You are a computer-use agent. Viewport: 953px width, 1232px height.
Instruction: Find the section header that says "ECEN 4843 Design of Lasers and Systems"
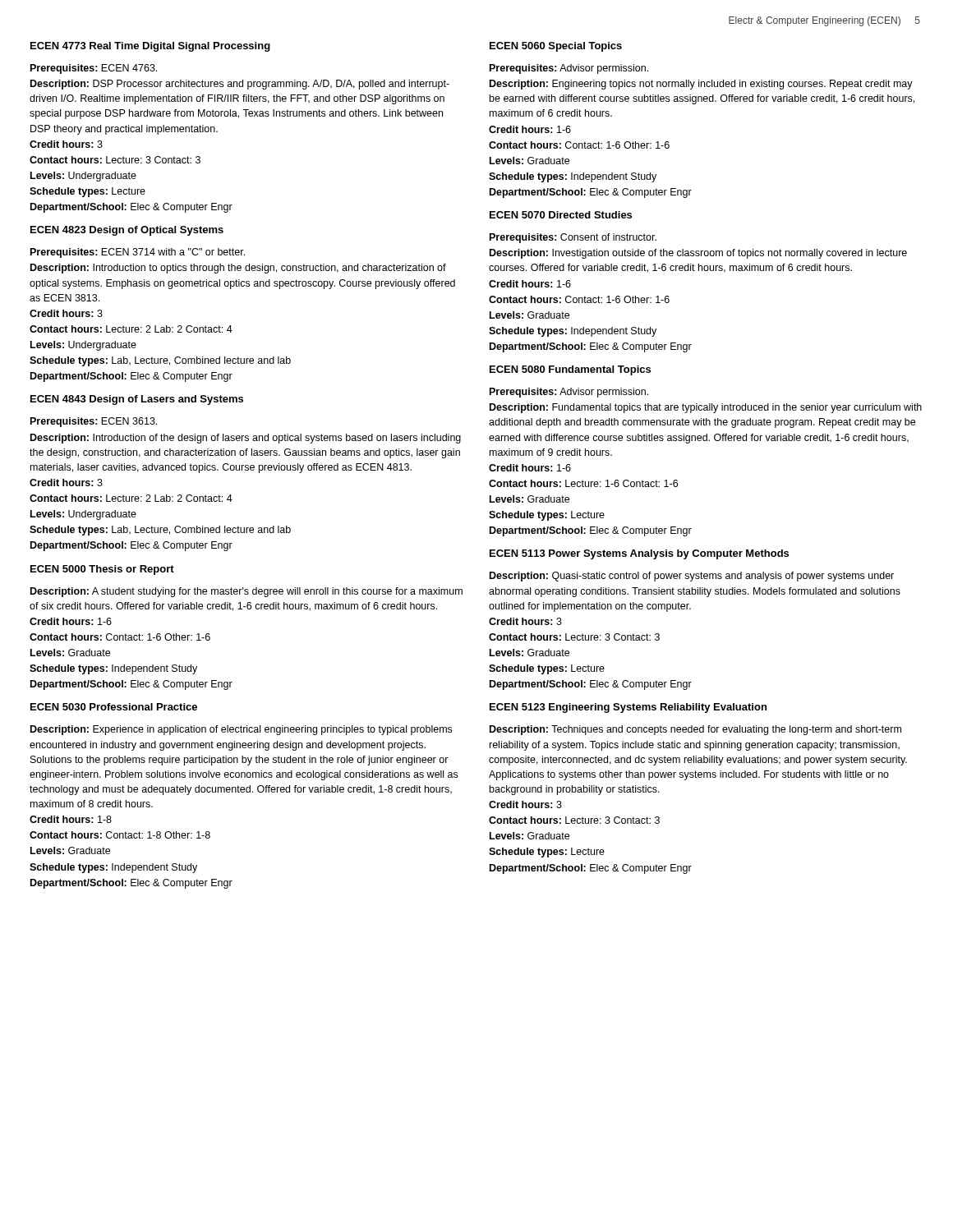pos(247,399)
